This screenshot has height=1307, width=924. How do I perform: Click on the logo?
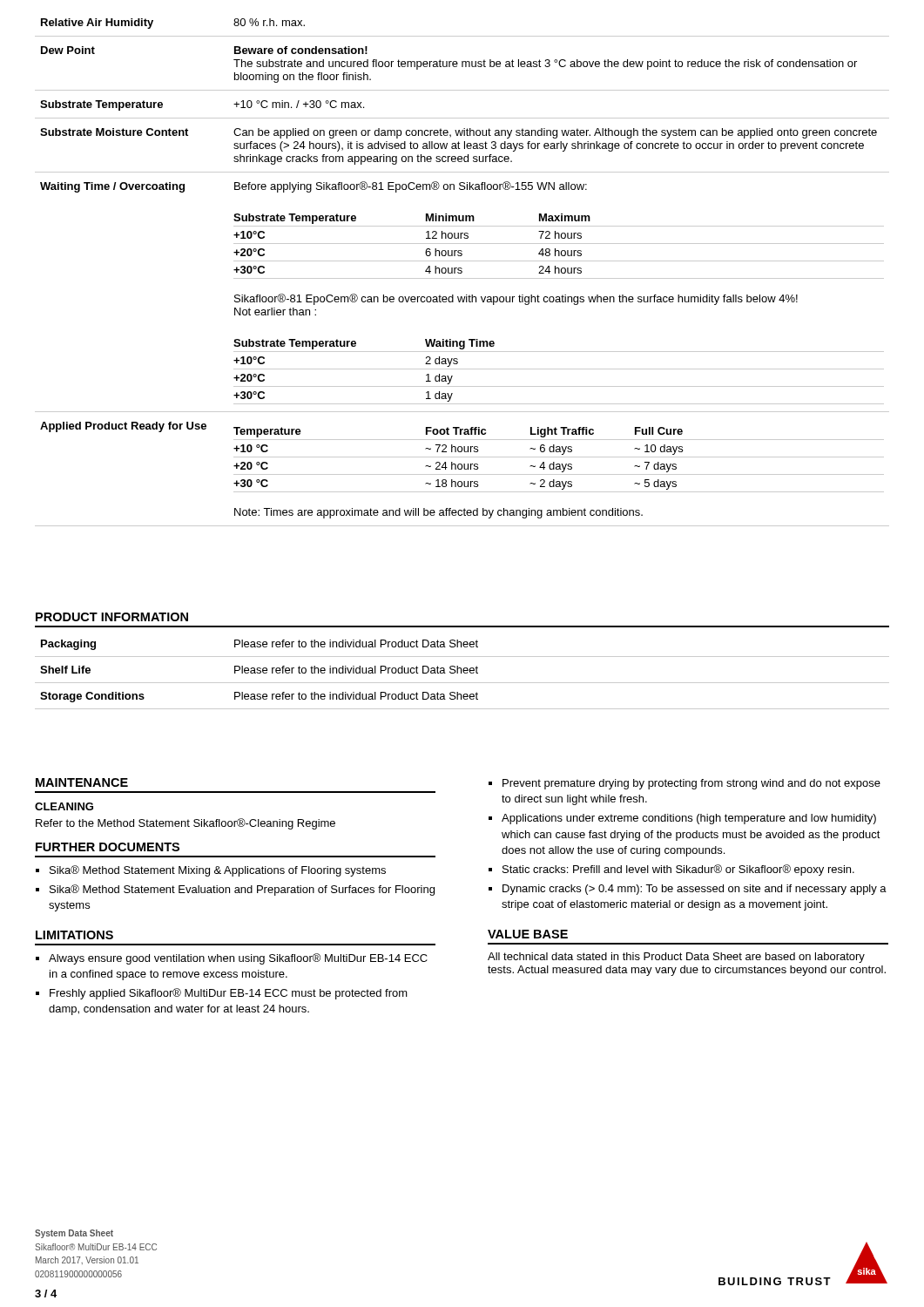[867, 1264]
